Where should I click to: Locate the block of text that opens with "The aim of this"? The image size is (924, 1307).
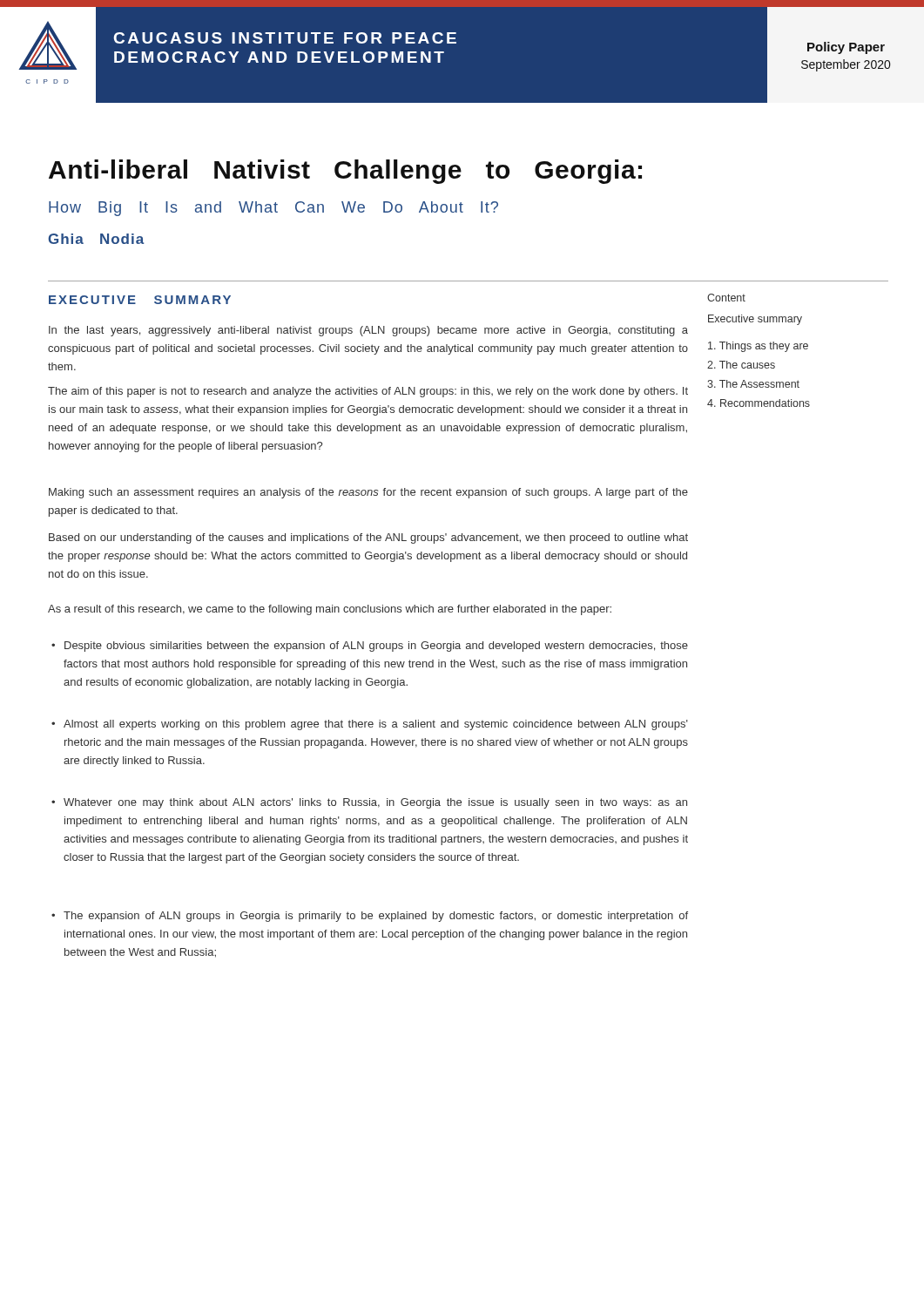[368, 418]
